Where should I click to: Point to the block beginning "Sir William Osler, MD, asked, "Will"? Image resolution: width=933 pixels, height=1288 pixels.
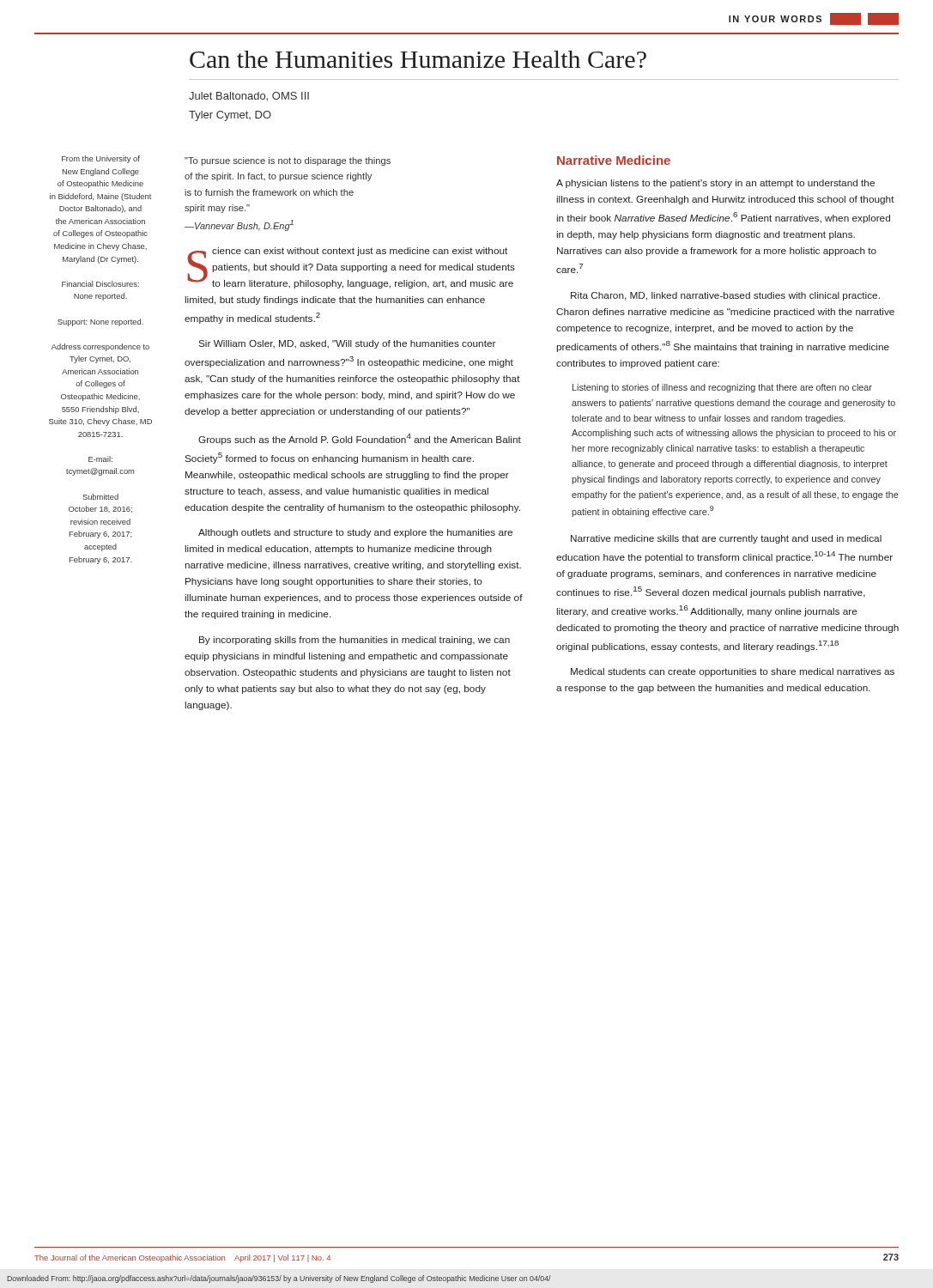tap(352, 378)
